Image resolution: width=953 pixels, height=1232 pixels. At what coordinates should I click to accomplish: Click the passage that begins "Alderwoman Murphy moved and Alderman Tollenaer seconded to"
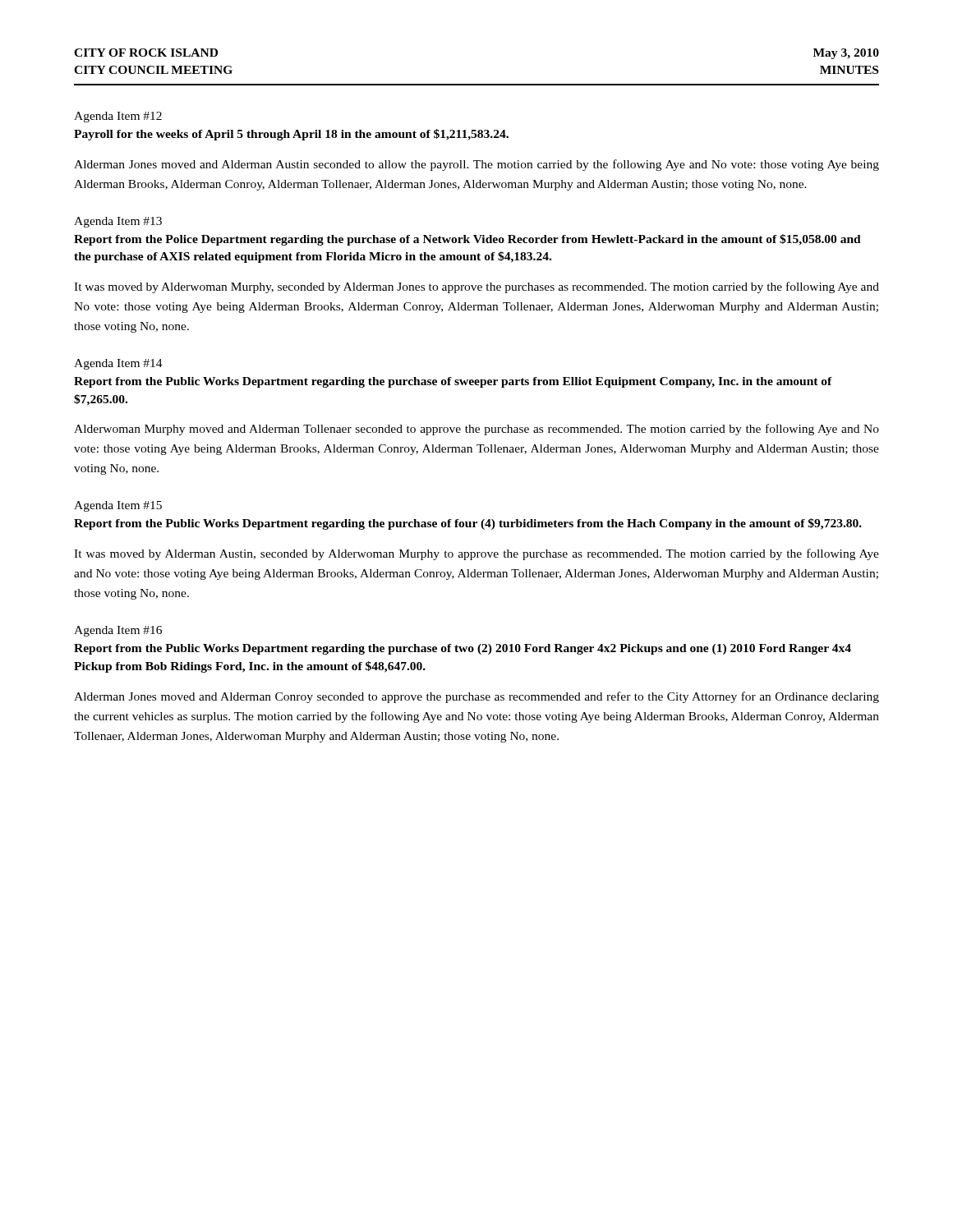tap(476, 448)
